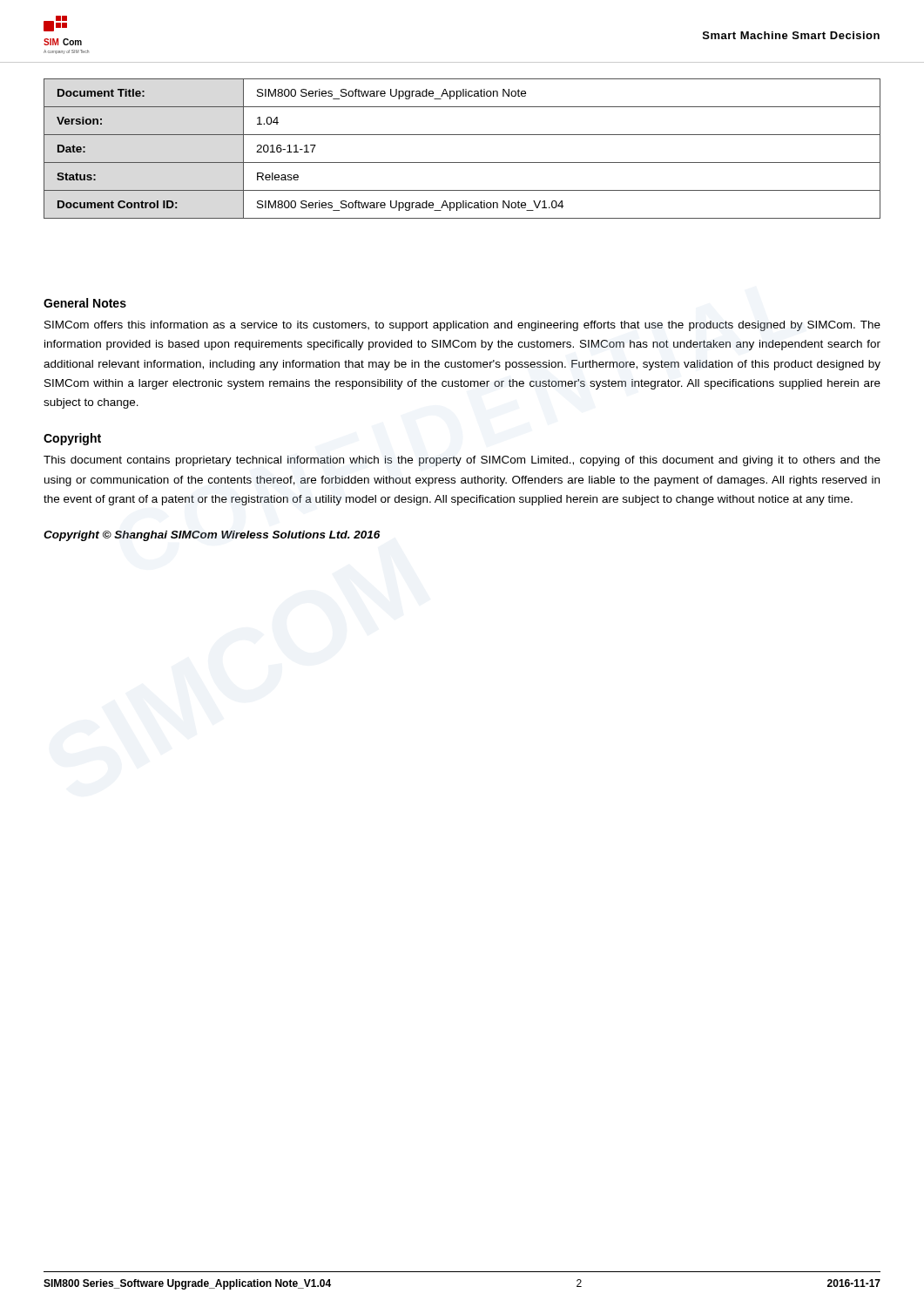Screen dimensions: 1307x924
Task: Where is the passage that starts "This document contains proprietary technical information which"?
Action: [x=462, y=479]
